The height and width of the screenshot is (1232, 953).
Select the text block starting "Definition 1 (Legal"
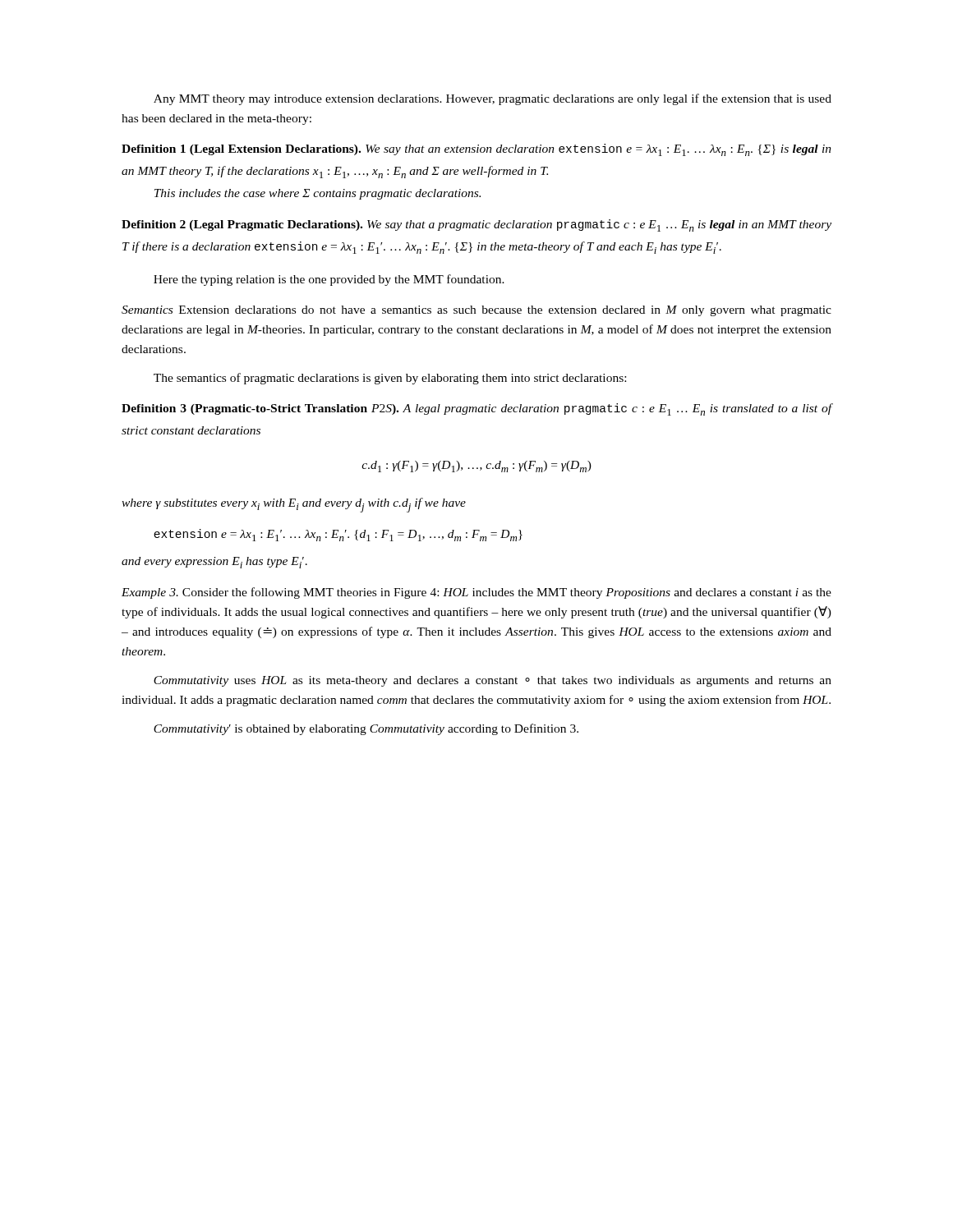click(476, 172)
